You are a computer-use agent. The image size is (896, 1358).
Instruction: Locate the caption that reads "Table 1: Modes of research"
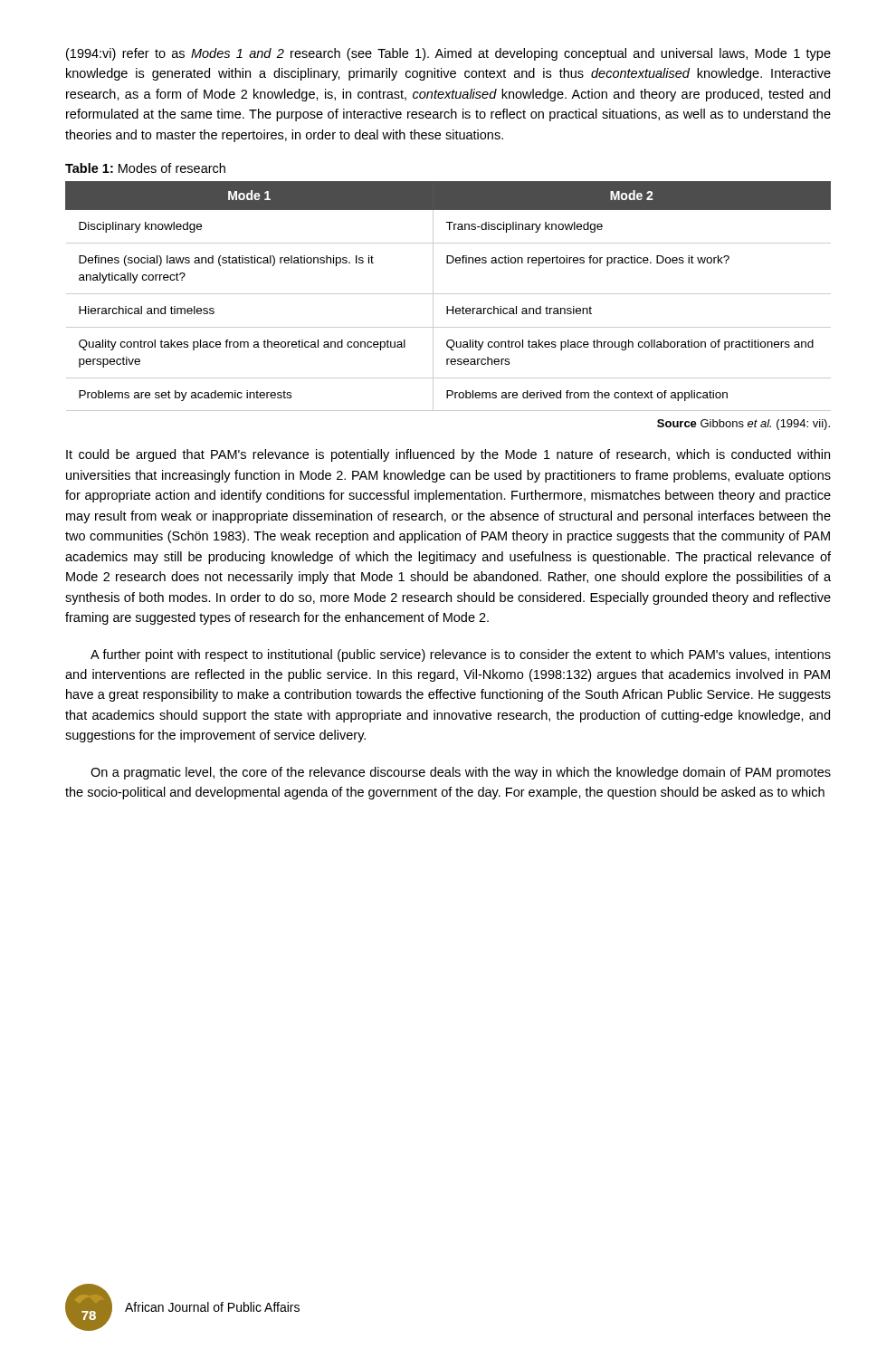(146, 169)
